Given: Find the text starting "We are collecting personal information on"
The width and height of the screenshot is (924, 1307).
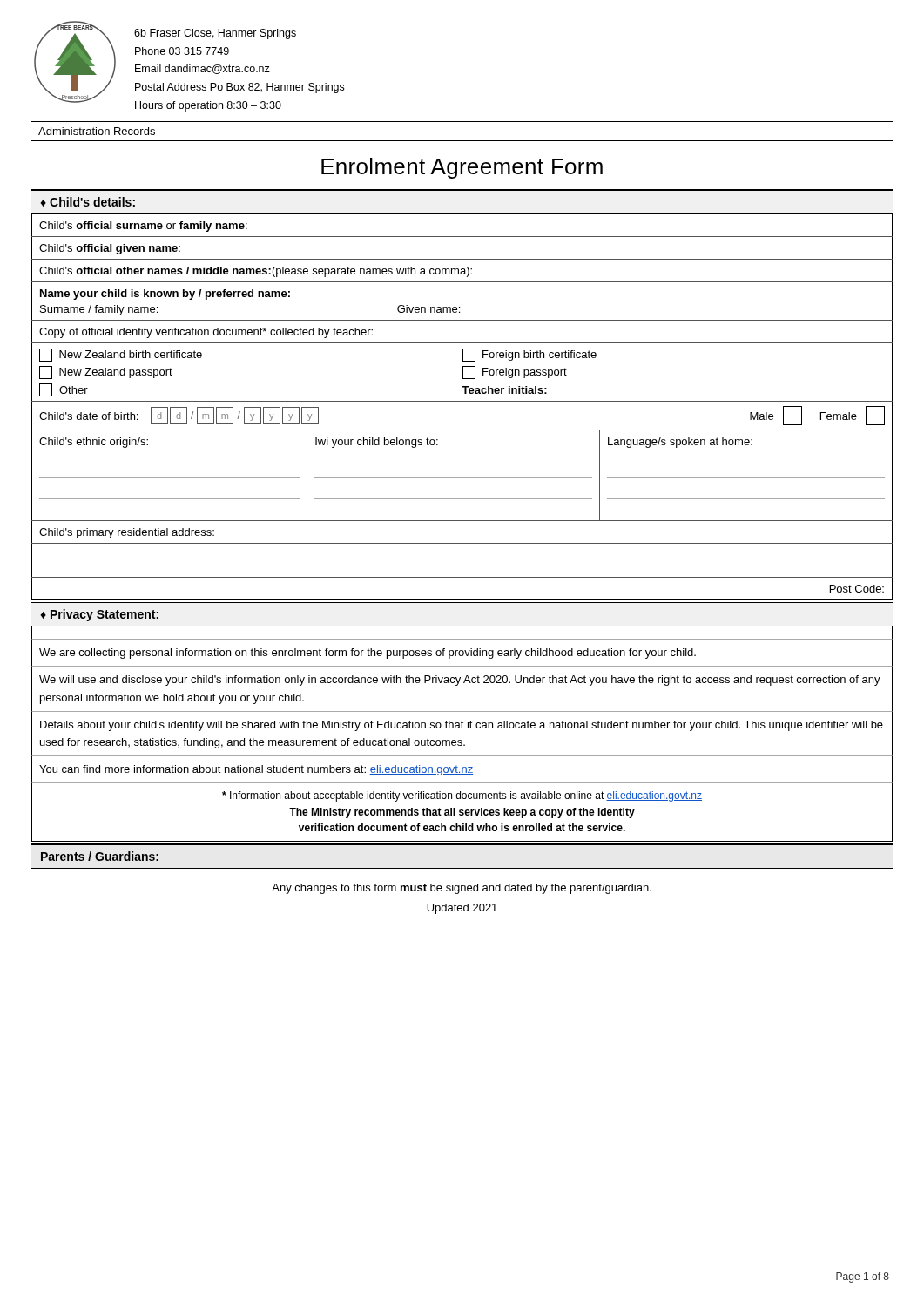Looking at the screenshot, I should coord(368,652).
